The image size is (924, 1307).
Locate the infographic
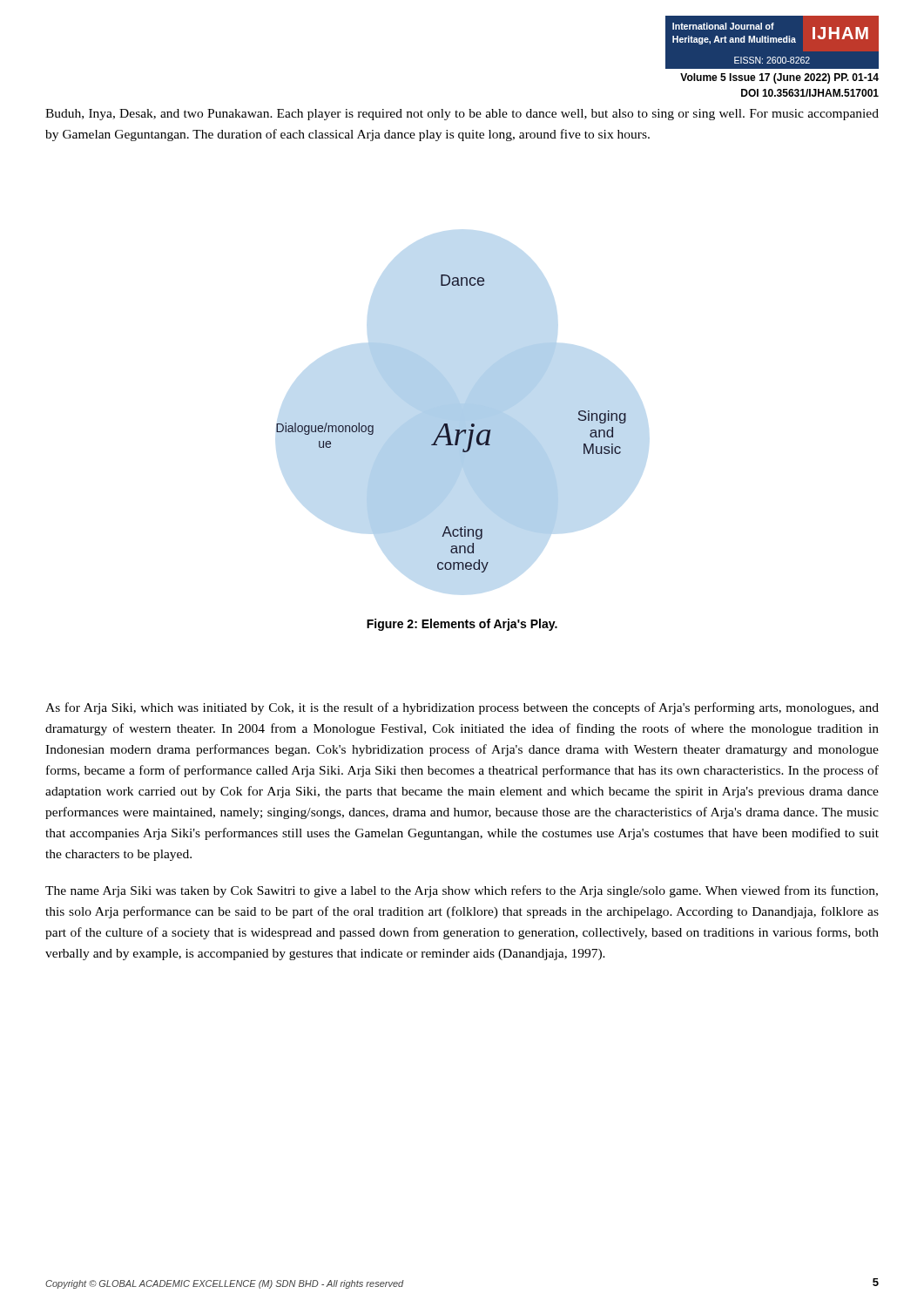click(x=462, y=412)
